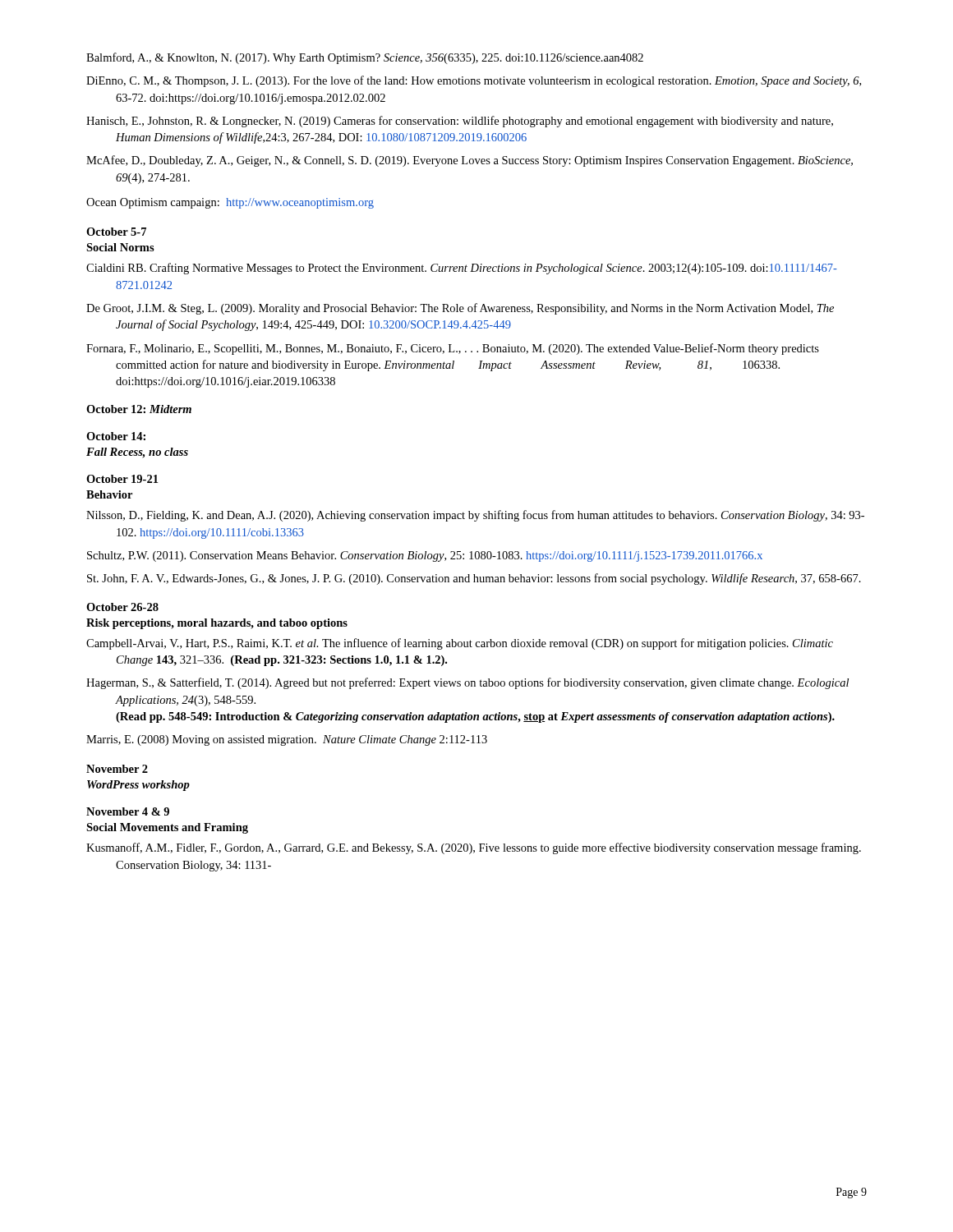Locate the block of text that opens with "Campbell-Arvai, V., Hart,"
Viewport: 953px width, 1232px height.
(x=460, y=651)
